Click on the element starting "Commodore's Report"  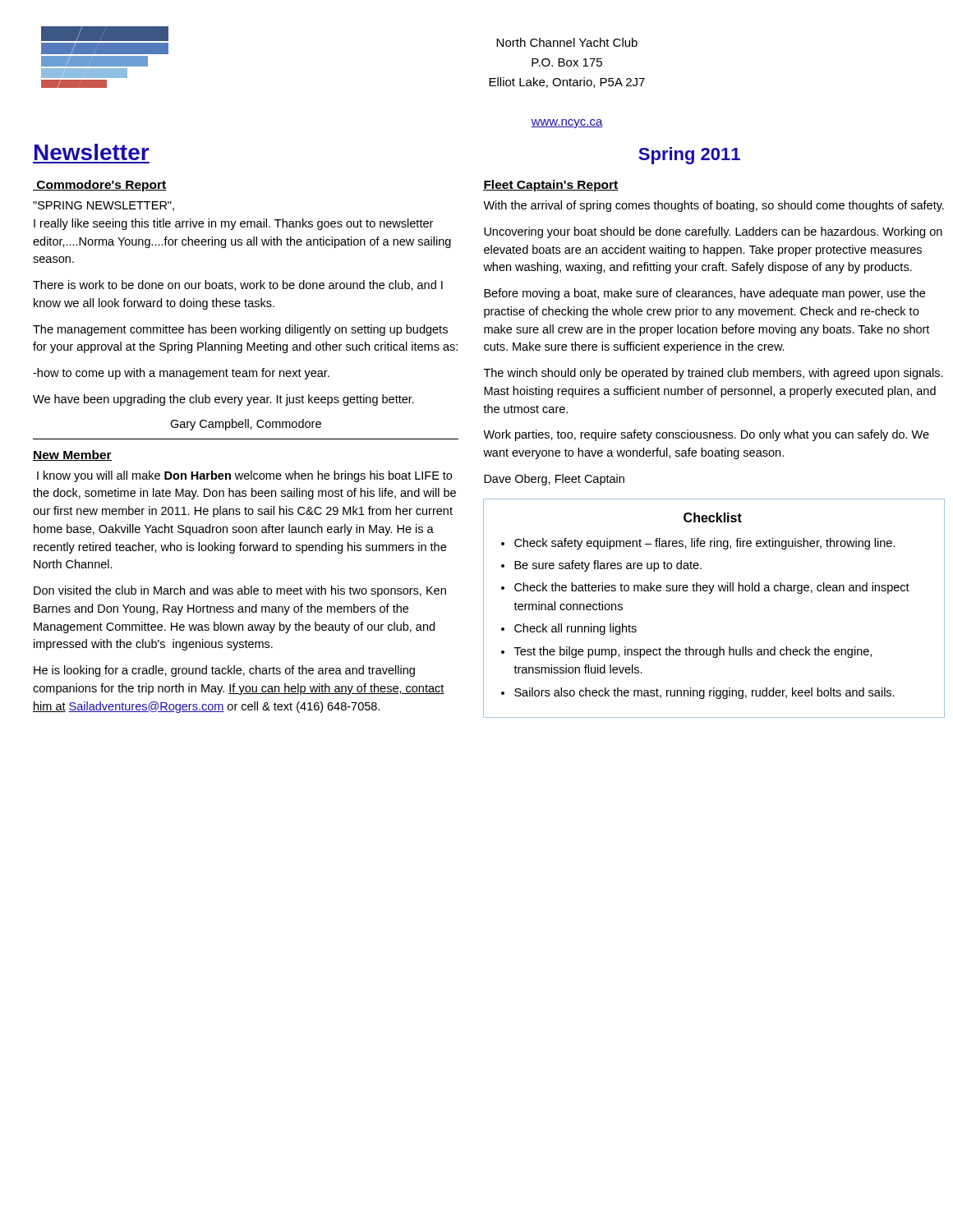[x=99, y=184]
